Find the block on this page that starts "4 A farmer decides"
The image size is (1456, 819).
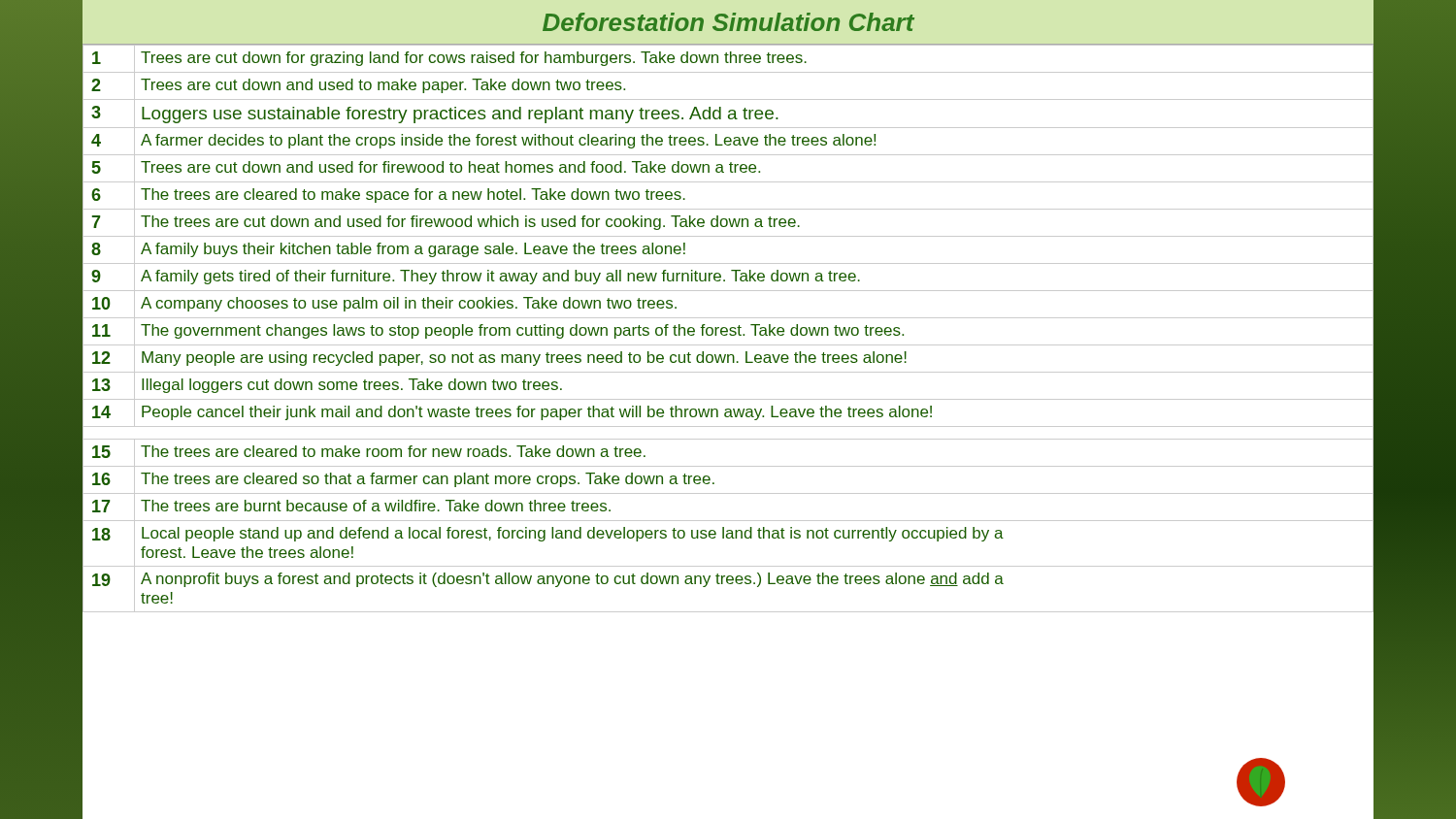[728, 141]
